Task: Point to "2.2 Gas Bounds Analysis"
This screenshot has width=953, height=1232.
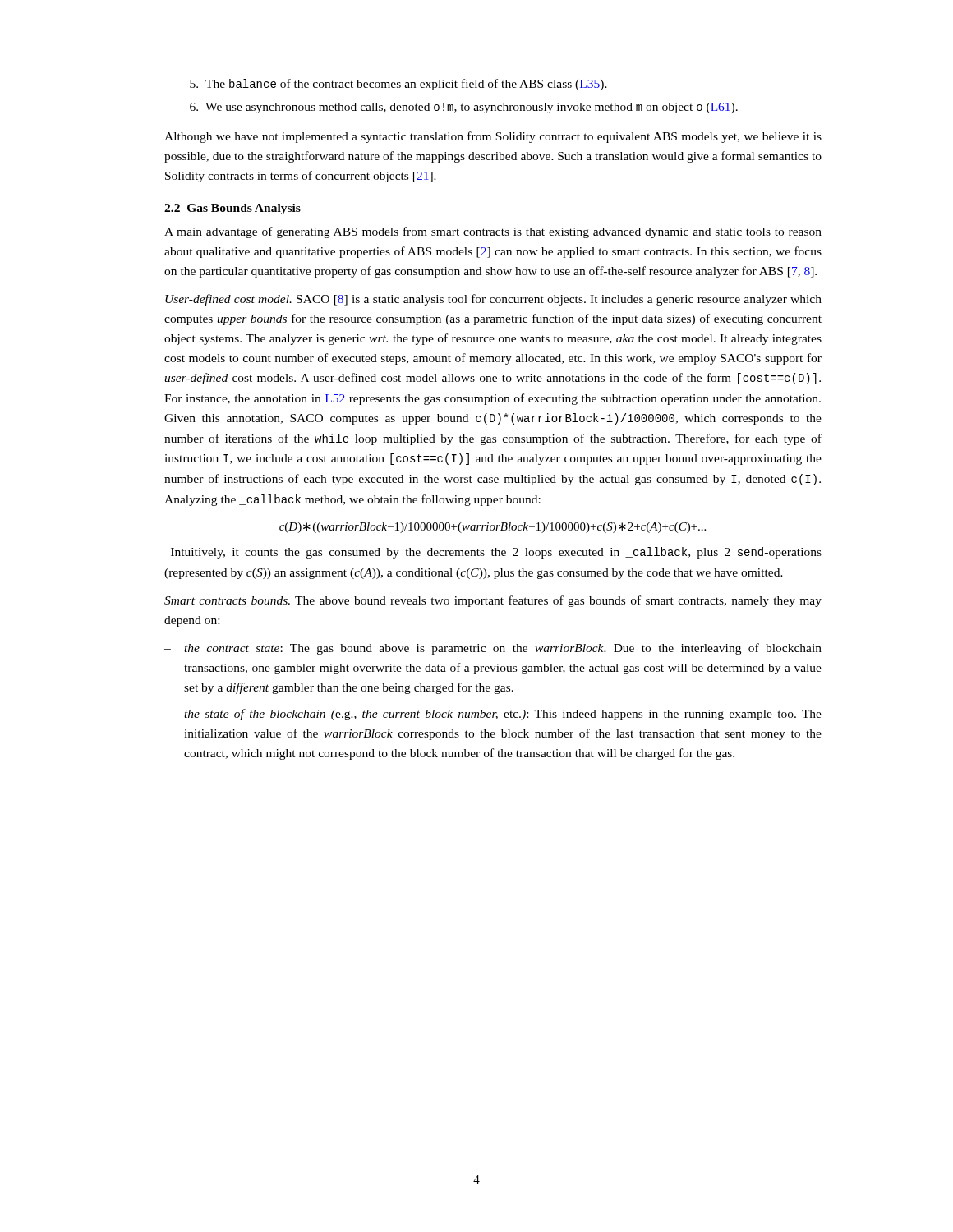Action: pyautogui.click(x=232, y=207)
